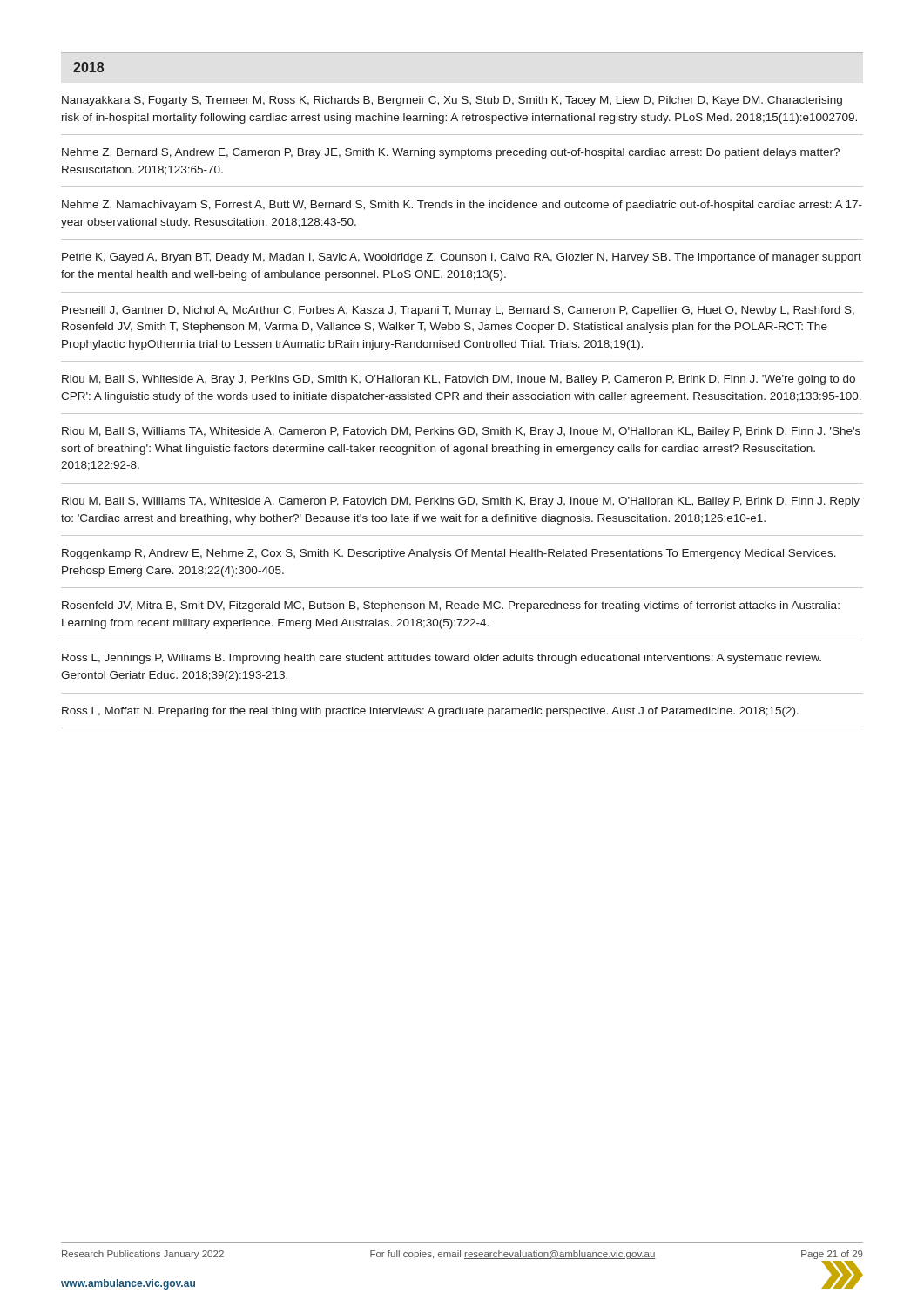The width and height of the screenshot is (924, 1307).
Task: Locate the element starting "Nehme Z, Bernard S, Andrew"
Action: point(450,161)
